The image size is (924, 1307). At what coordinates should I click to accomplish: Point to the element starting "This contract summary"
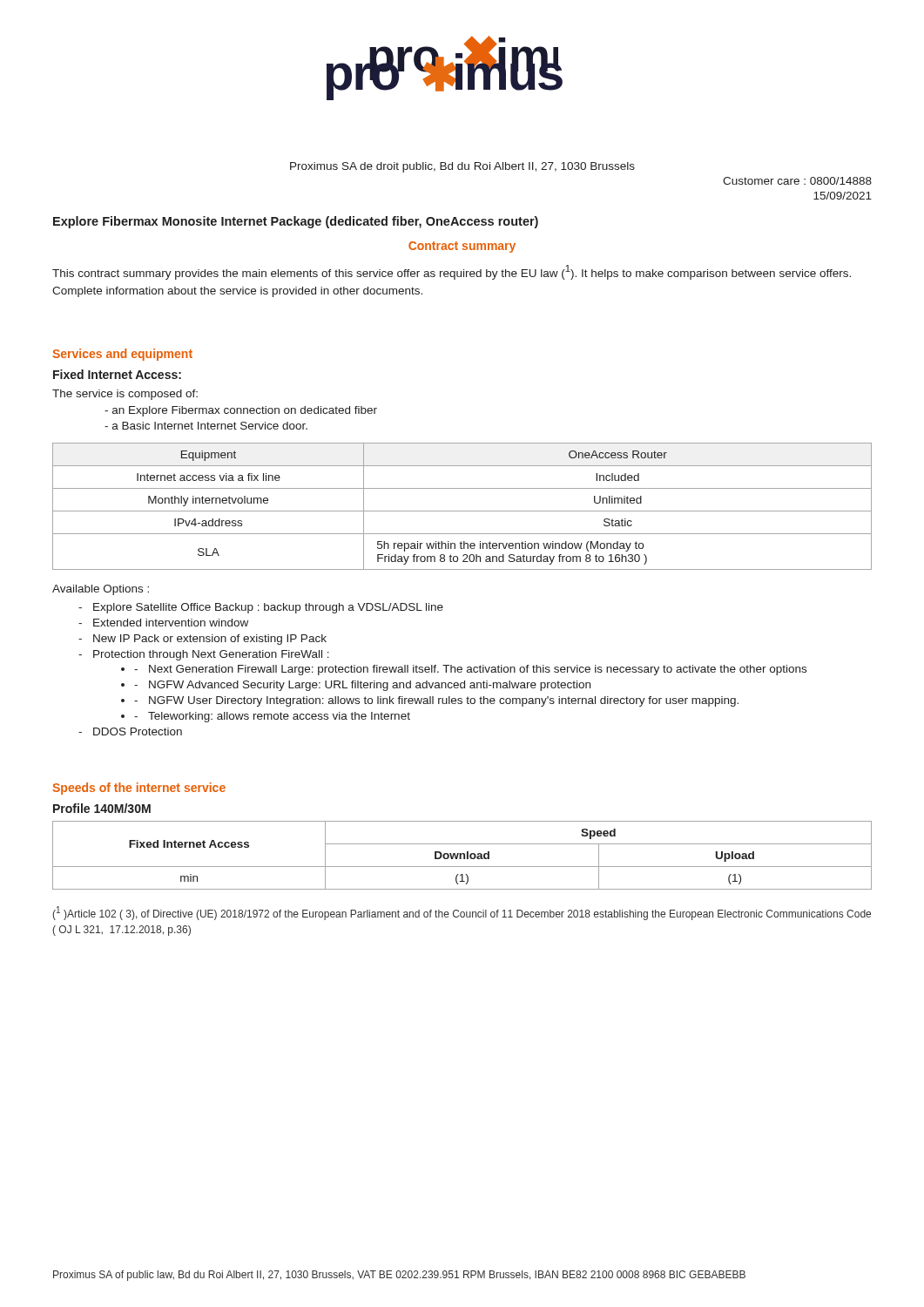pyautogui.click(x=452, y=280)
